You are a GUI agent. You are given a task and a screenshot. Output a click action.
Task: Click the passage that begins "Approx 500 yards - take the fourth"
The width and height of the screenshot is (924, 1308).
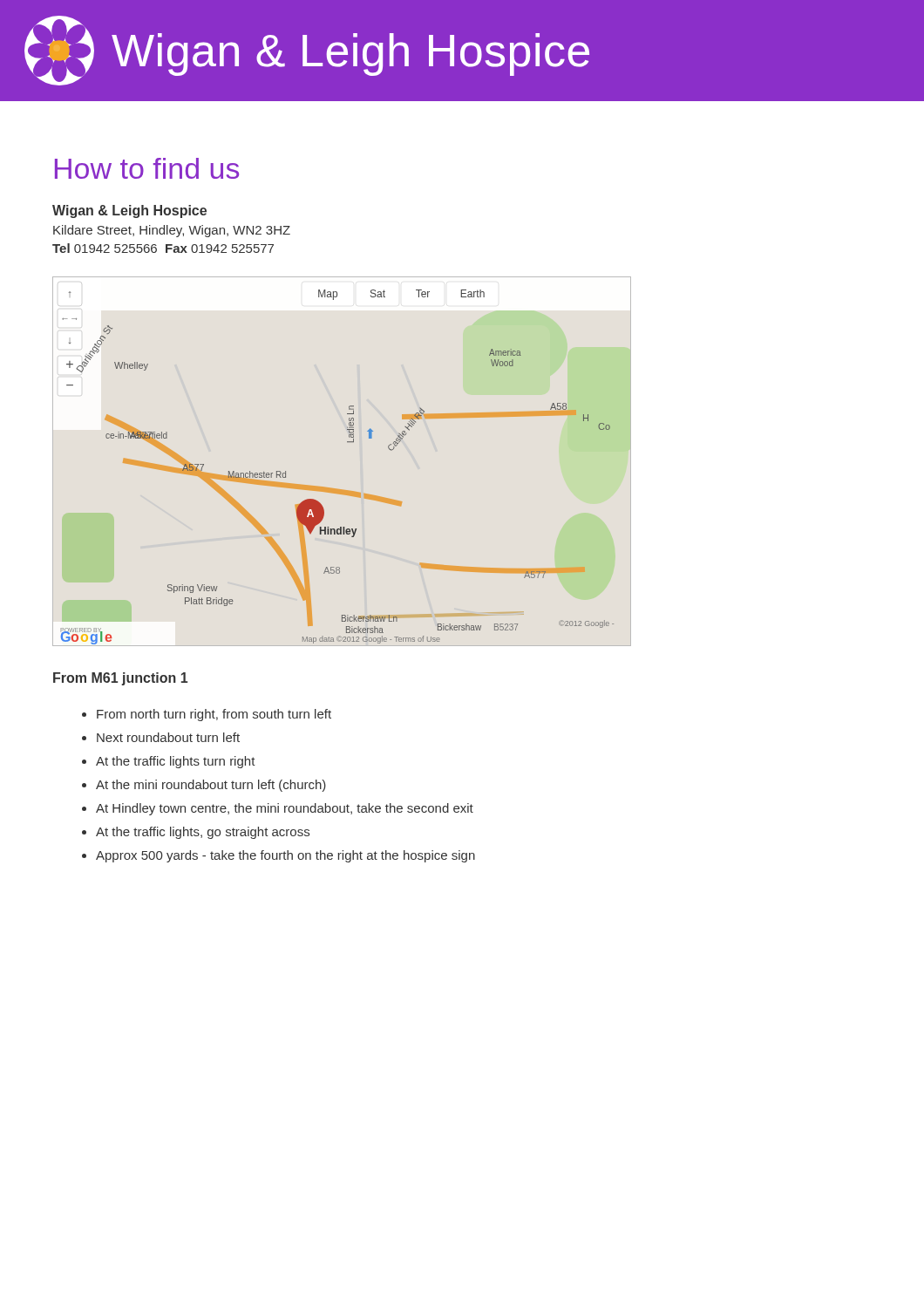click(286, 855)
